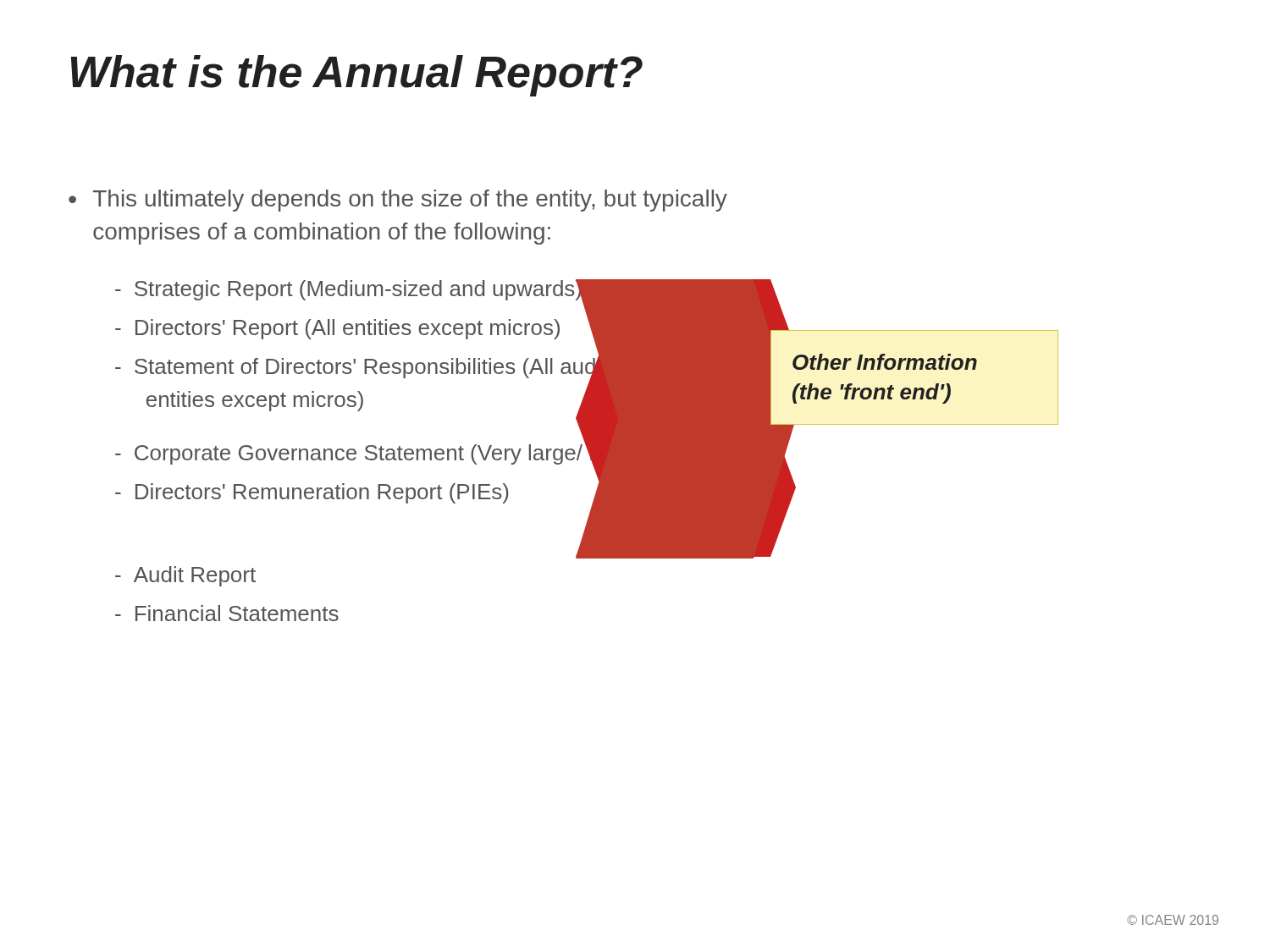Locate the text "- Strategic Report (Medium-sized and upwards)"
1270x952 pixels.
(348, 289)
